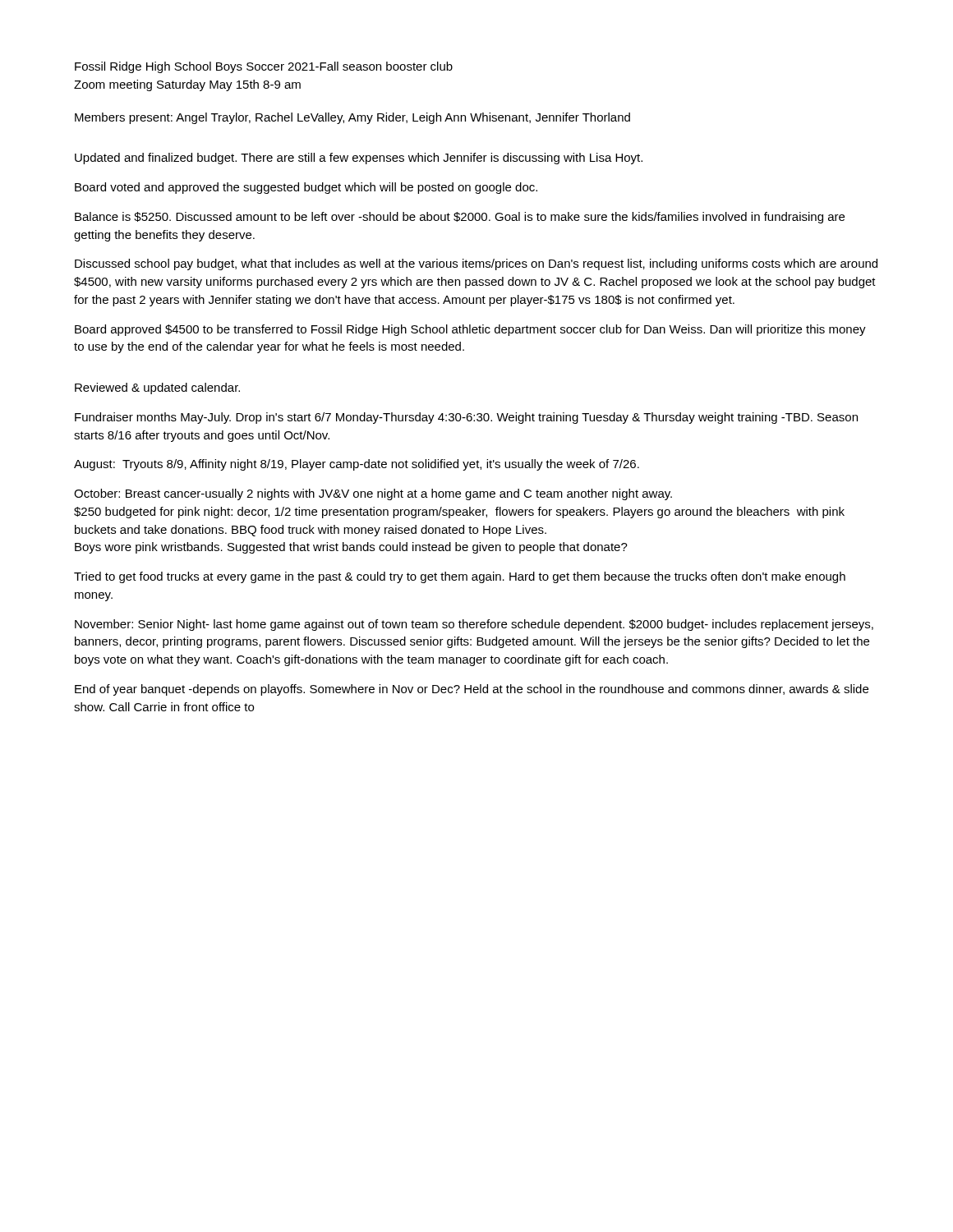Find the block on this page that starts "Discussed school pay budget, what that"

click(476, 281)
